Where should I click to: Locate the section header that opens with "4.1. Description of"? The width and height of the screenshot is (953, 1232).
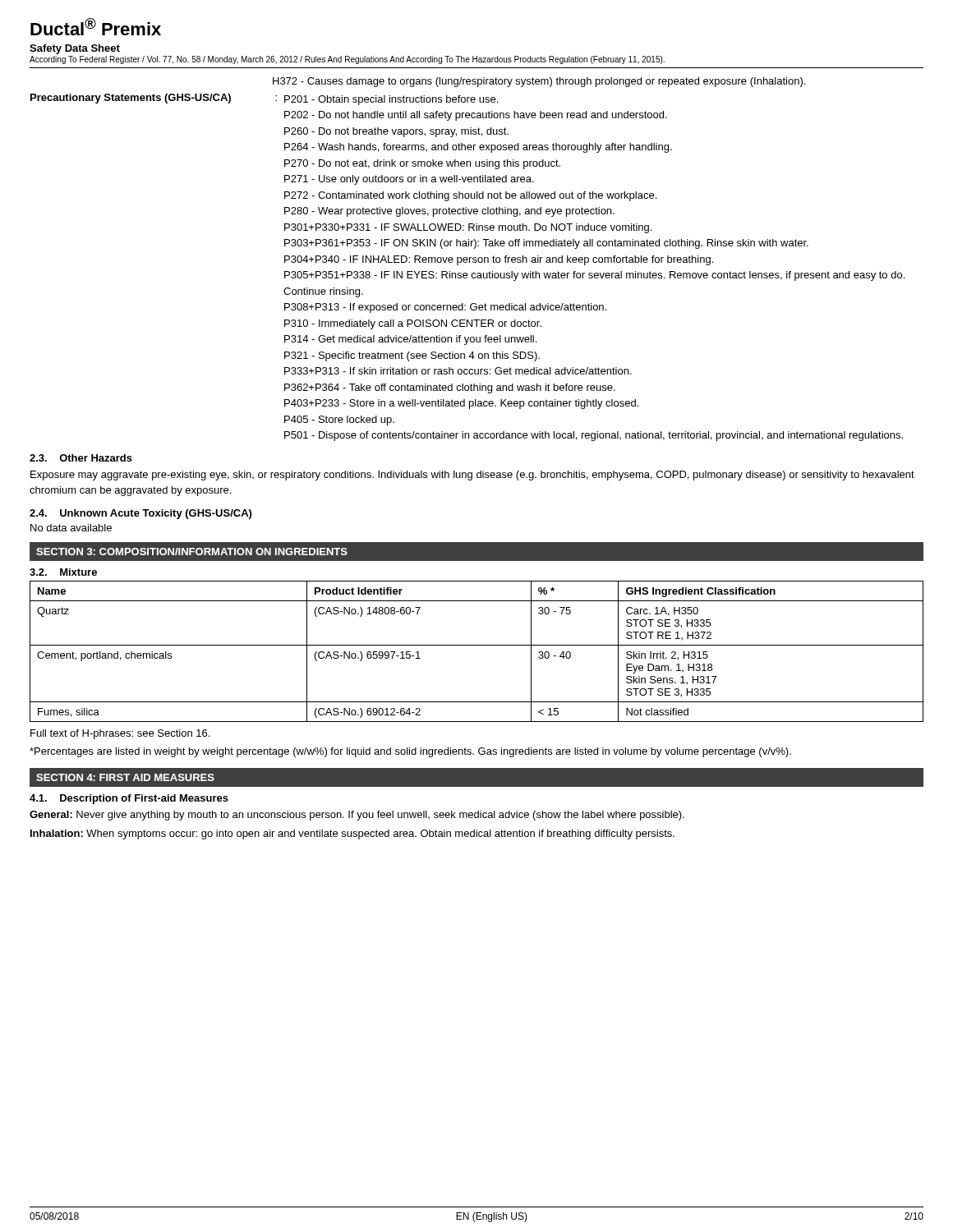(x=129, y=798)
